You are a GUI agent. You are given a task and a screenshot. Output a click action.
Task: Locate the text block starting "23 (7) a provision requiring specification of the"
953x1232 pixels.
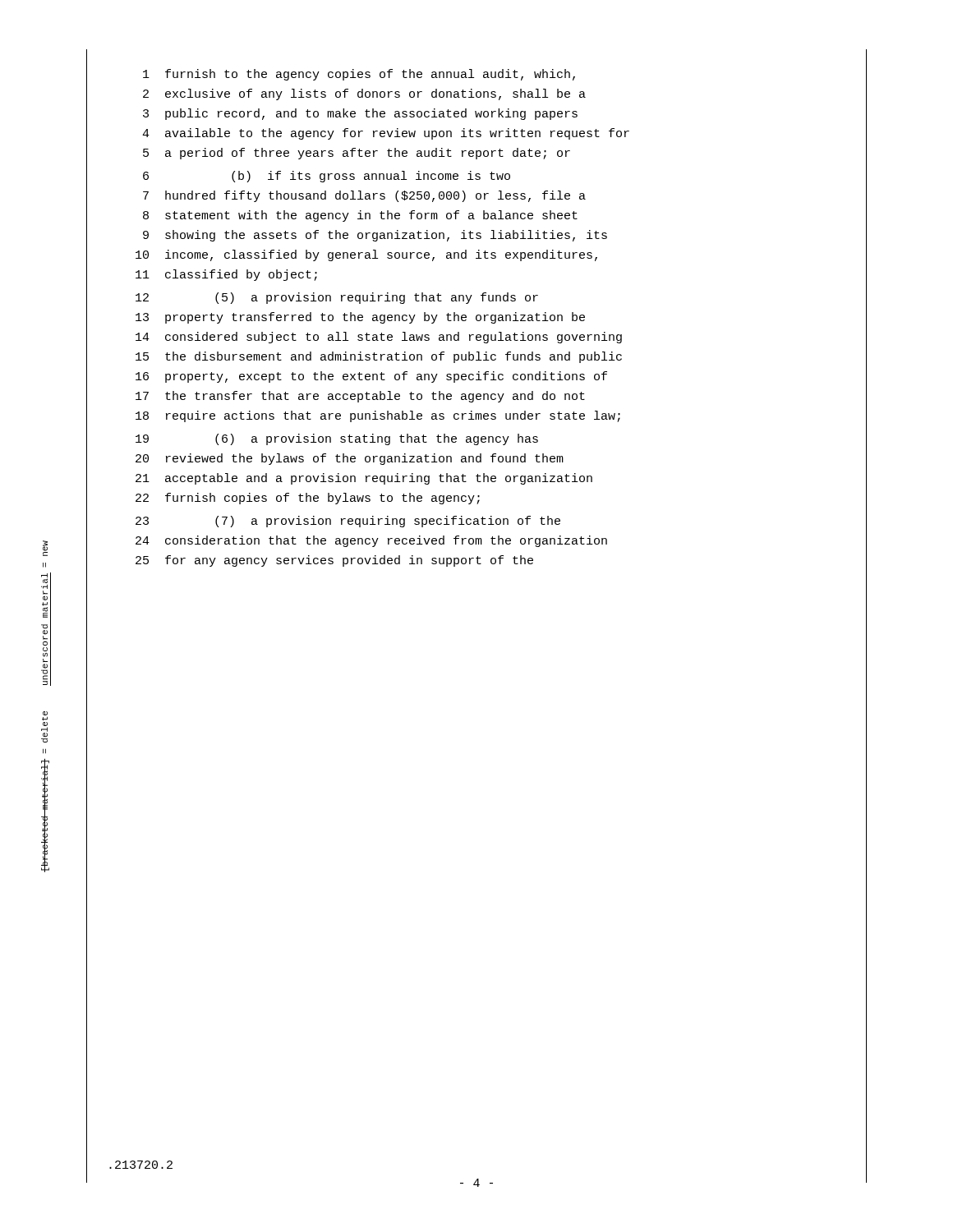point(476,522)
